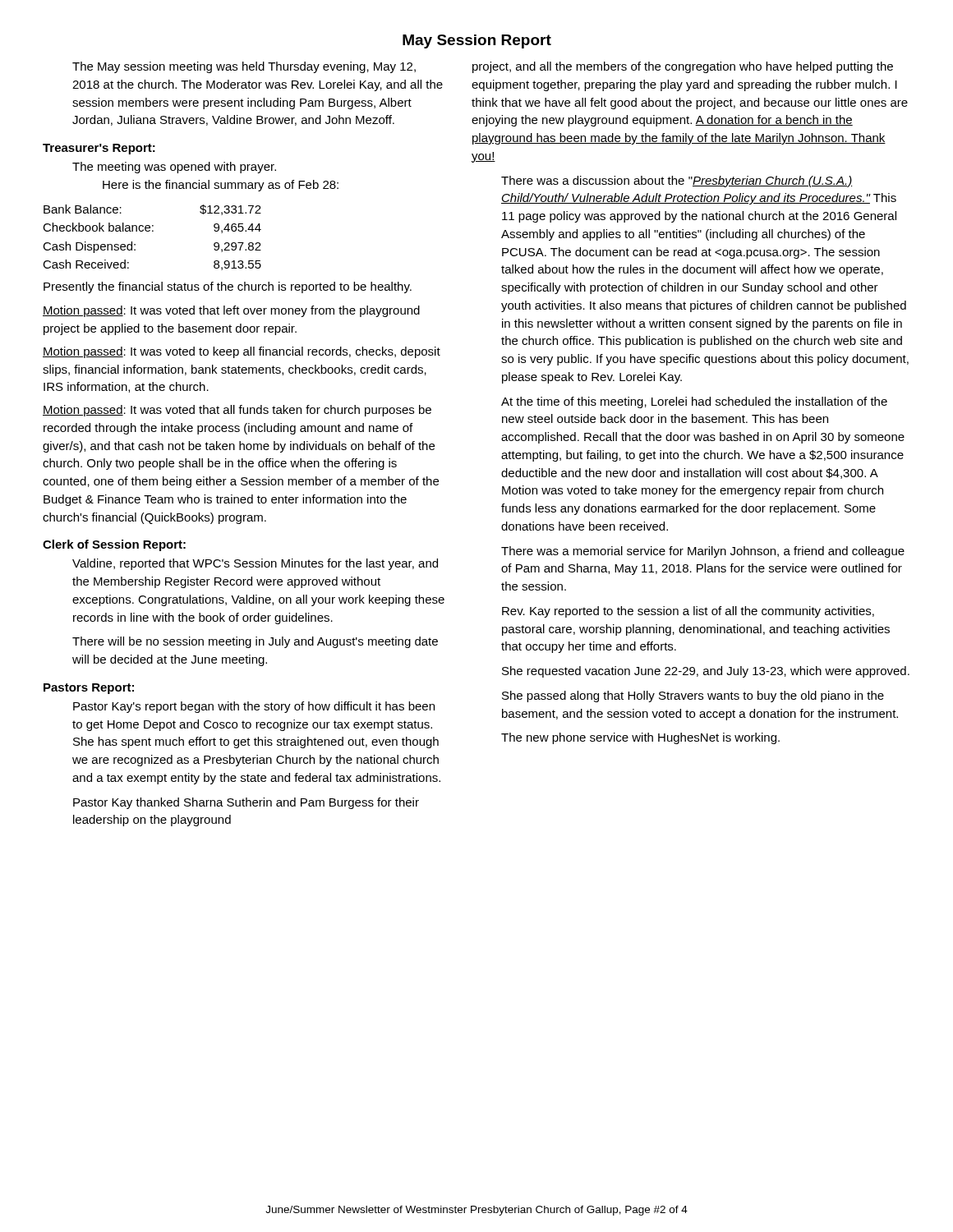Click on the element starting "Treasurer's Report:"
Screen dimensions: 1232x953
(99, 149)
